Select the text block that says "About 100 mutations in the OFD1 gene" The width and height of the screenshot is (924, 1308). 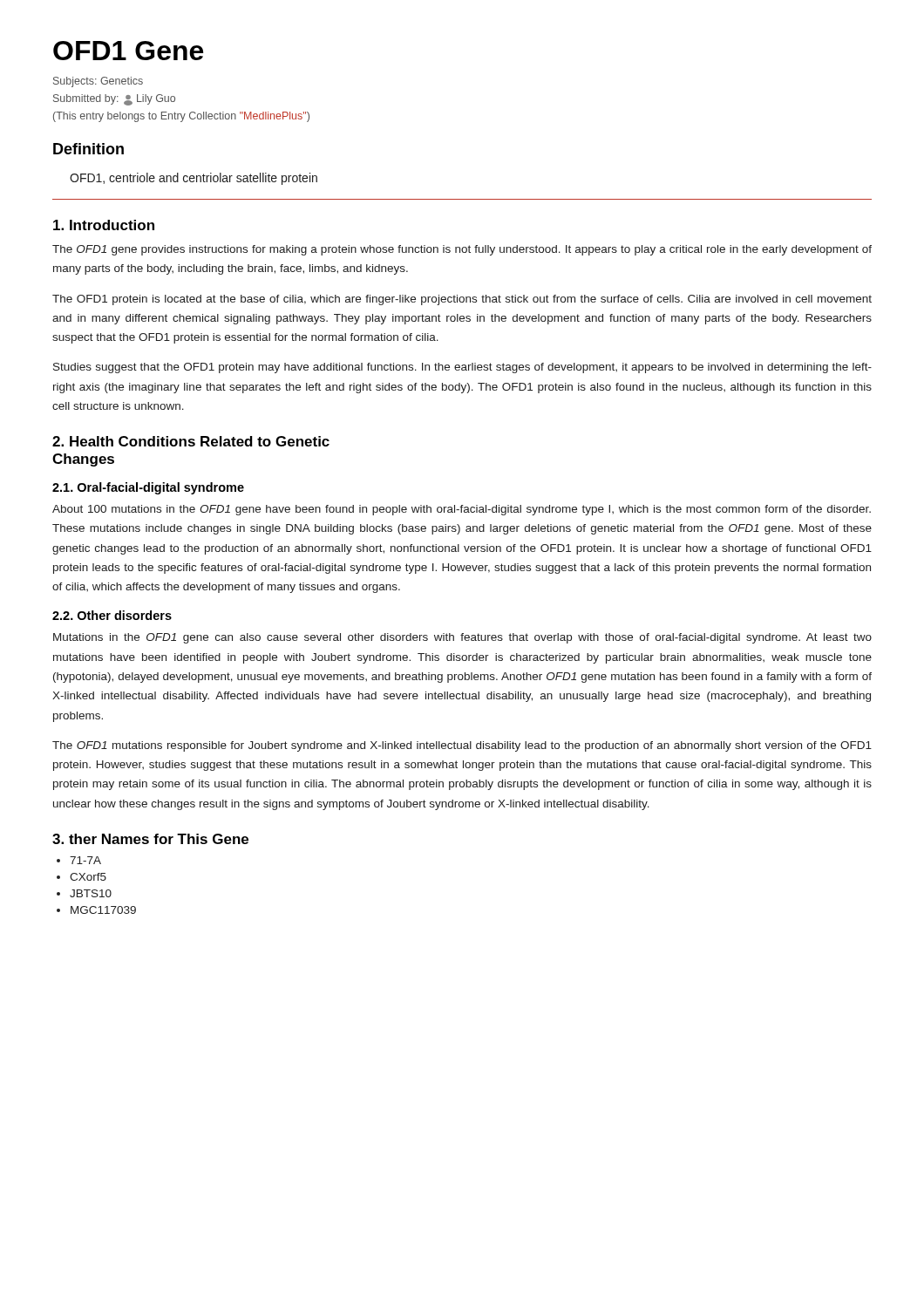coord(462,548)
